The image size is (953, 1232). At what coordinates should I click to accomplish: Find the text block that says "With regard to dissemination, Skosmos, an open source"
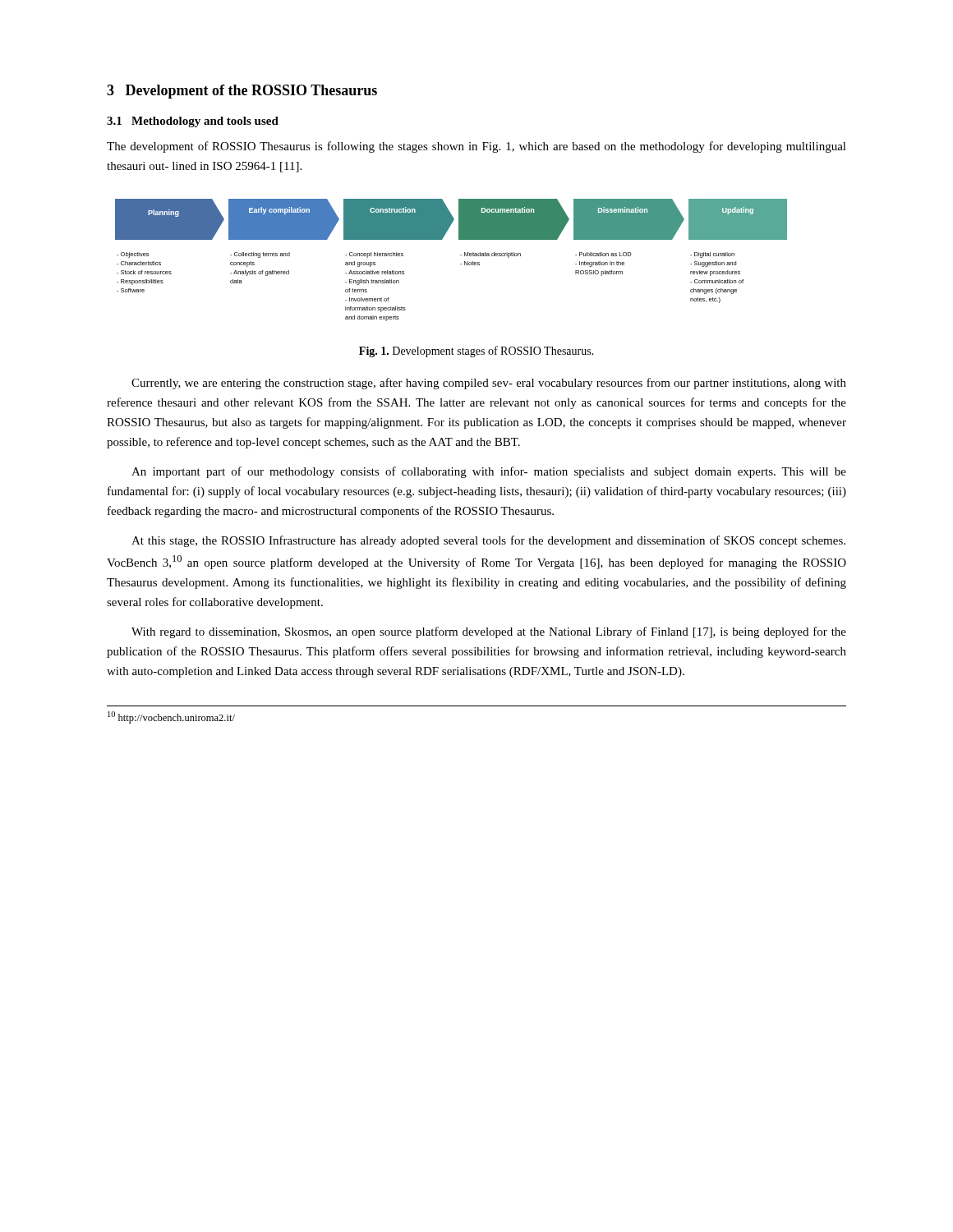pos(476,651)
